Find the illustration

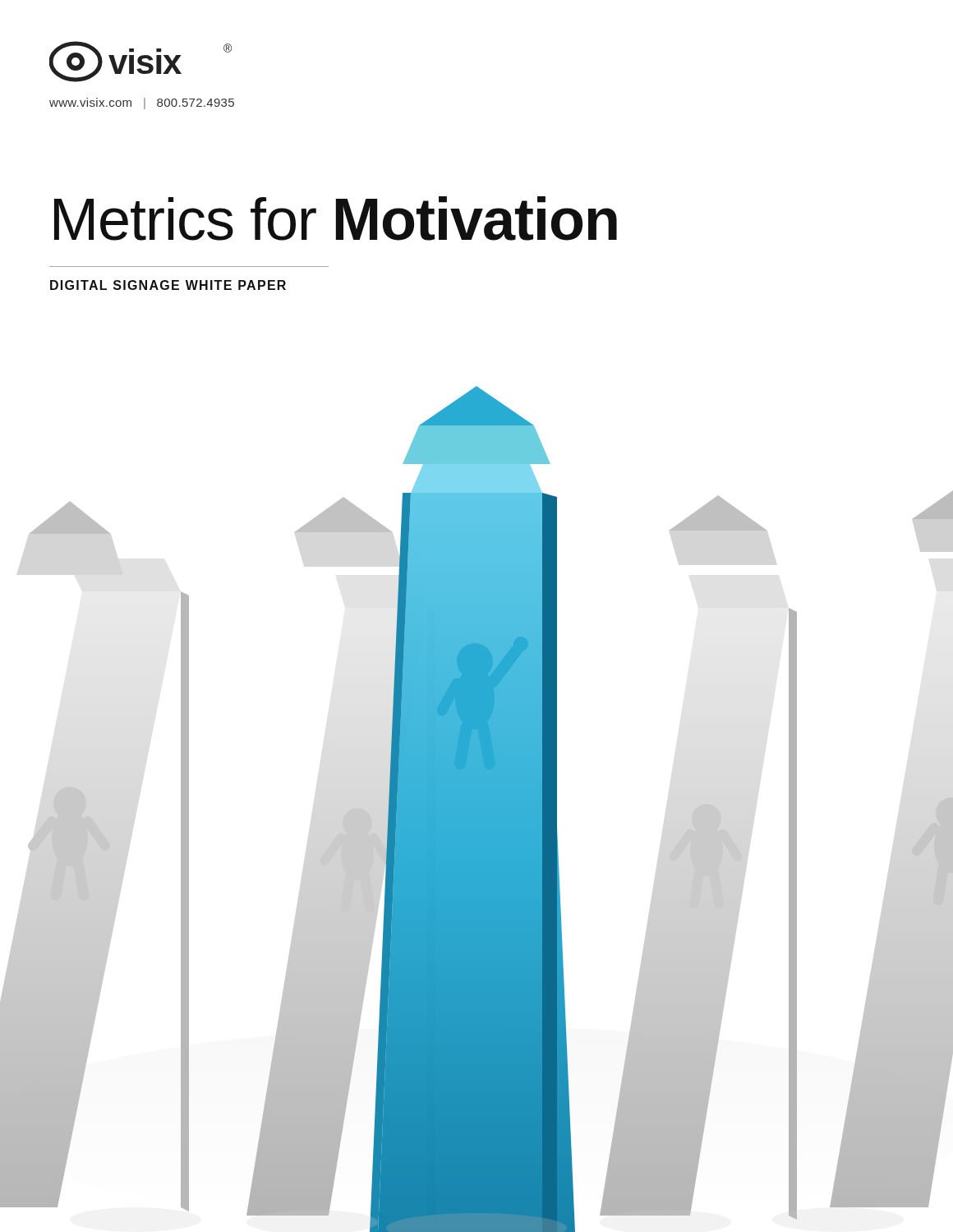(x=476, y=788)
